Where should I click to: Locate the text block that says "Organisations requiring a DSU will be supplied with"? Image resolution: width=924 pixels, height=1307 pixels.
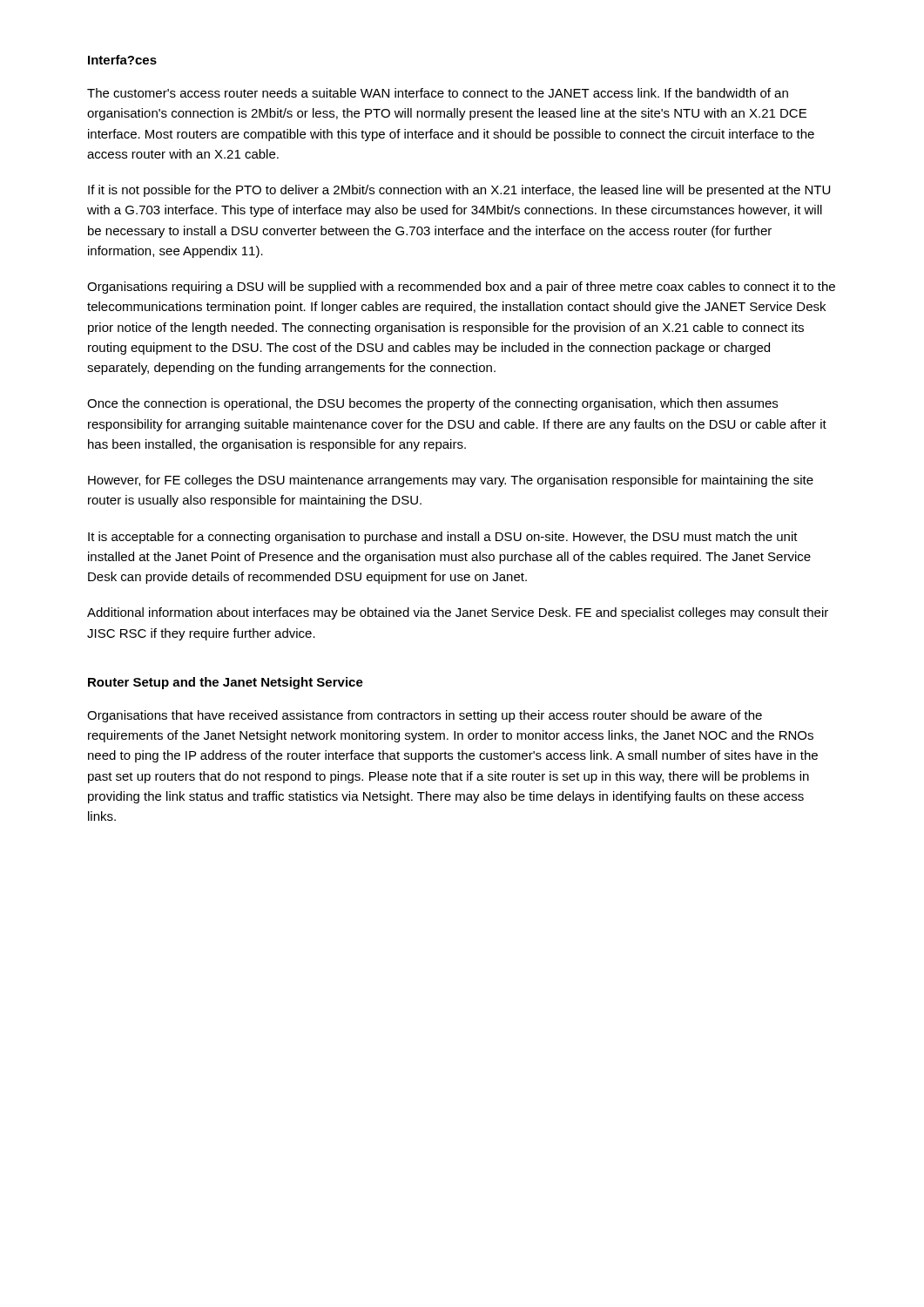coord(461,327)
